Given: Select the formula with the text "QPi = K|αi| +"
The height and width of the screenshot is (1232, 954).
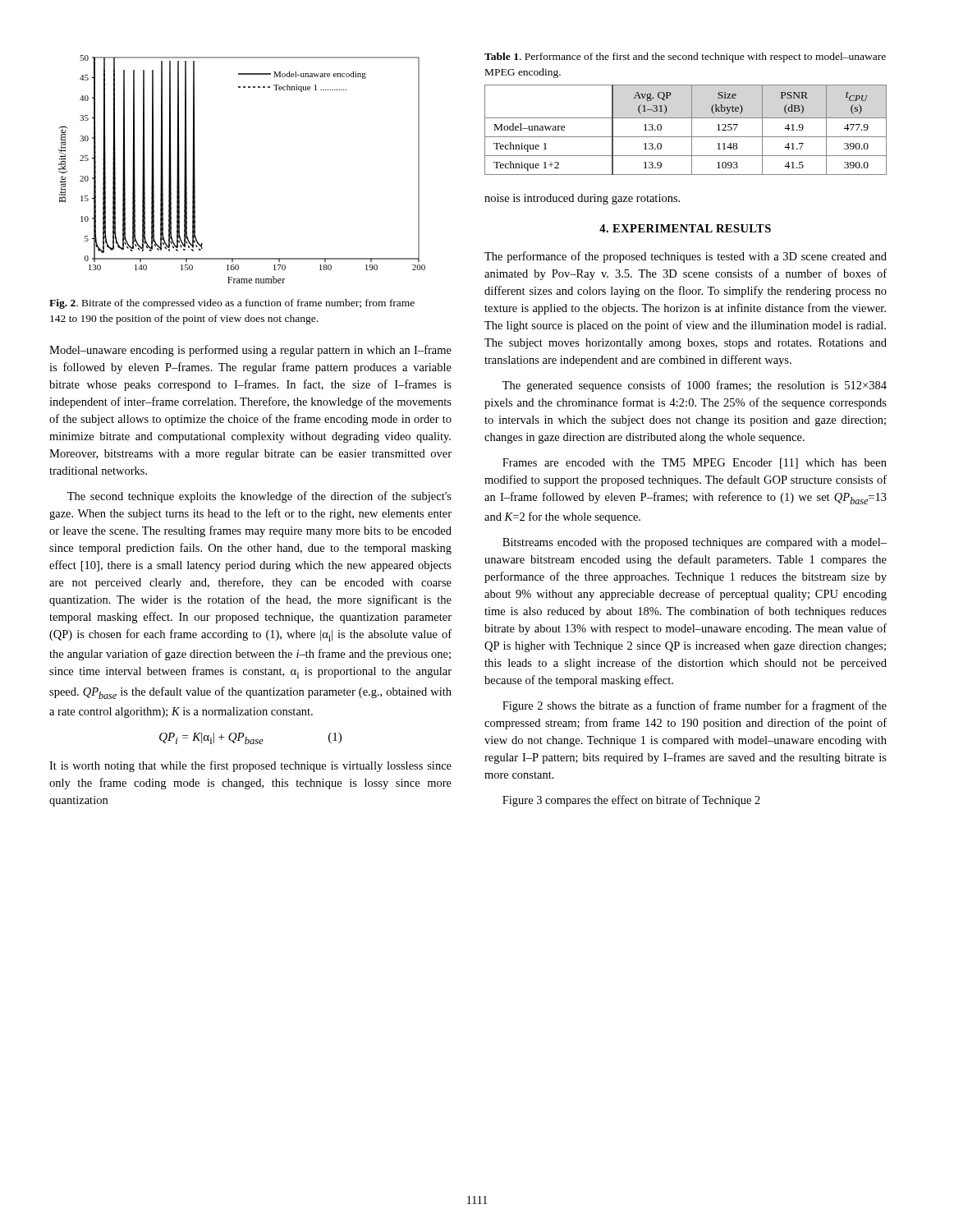Looking at the screenshot, I should coord(250,739).
